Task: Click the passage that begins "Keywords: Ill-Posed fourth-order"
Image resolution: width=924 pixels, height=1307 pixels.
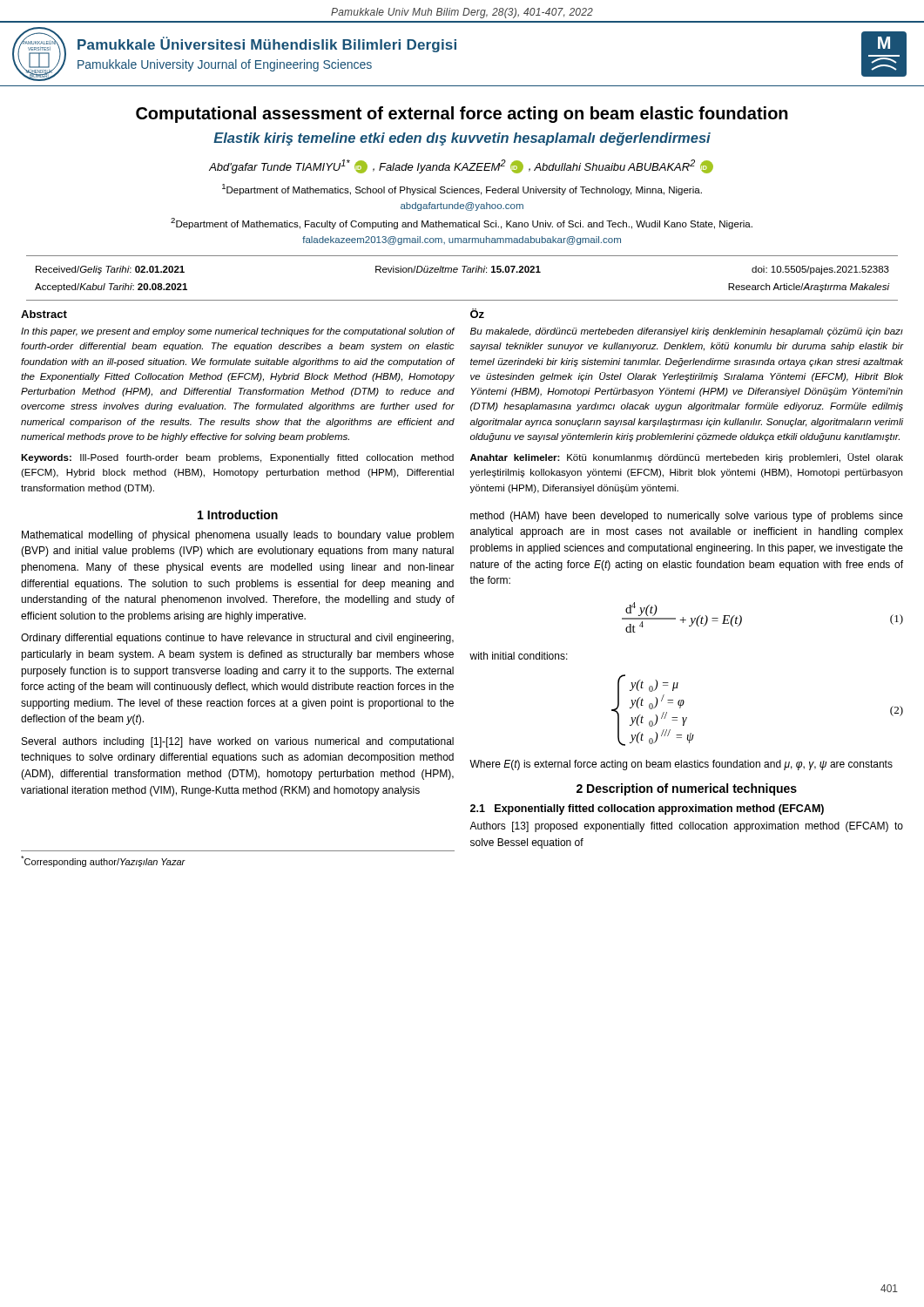Action: pyautogui.click(x=238, y=472)
